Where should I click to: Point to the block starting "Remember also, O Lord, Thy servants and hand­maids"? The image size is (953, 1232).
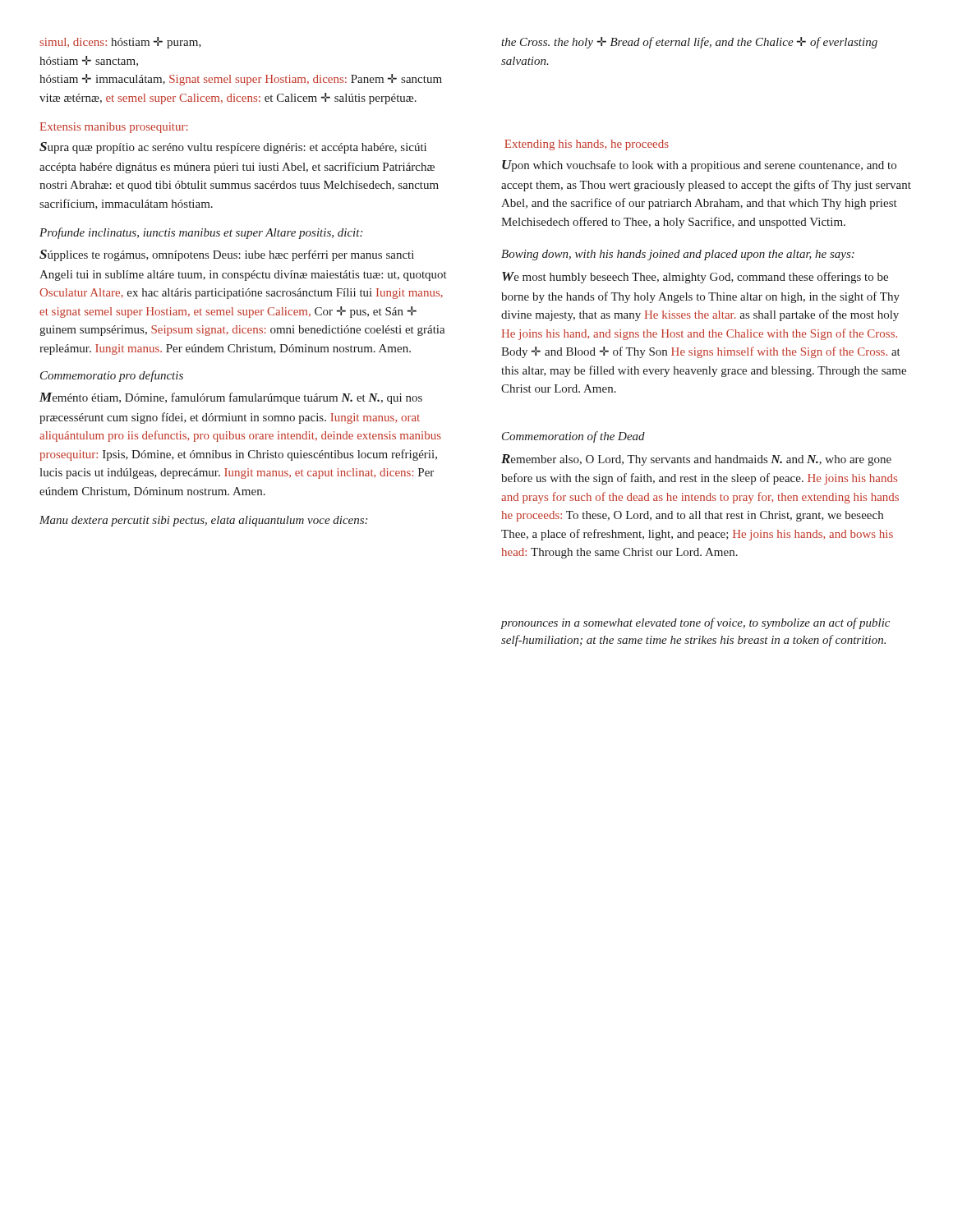pyautogui.click(x=700, y=505)
